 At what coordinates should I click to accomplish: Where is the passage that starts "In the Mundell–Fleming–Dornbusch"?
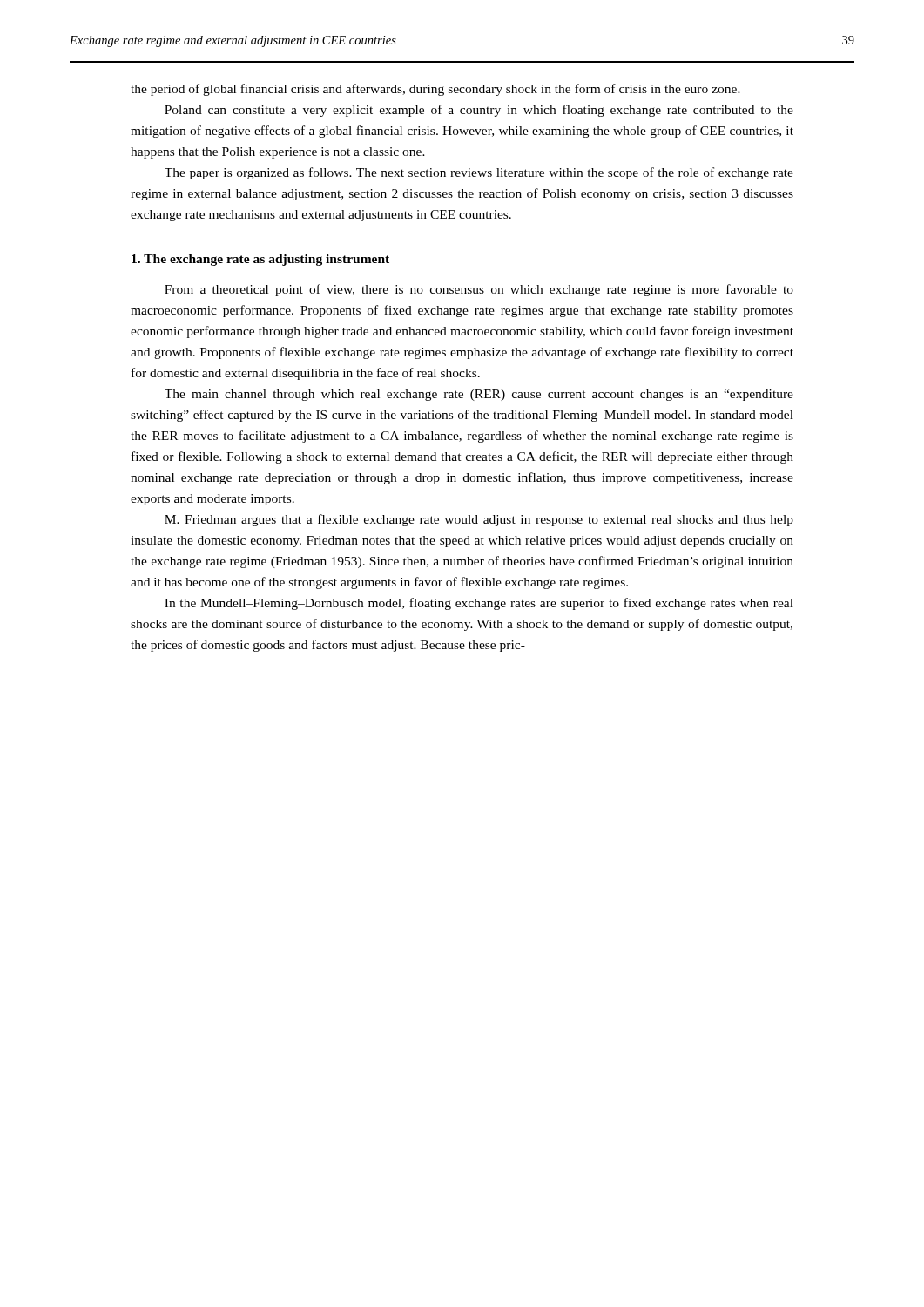click(x=462, y=624)
